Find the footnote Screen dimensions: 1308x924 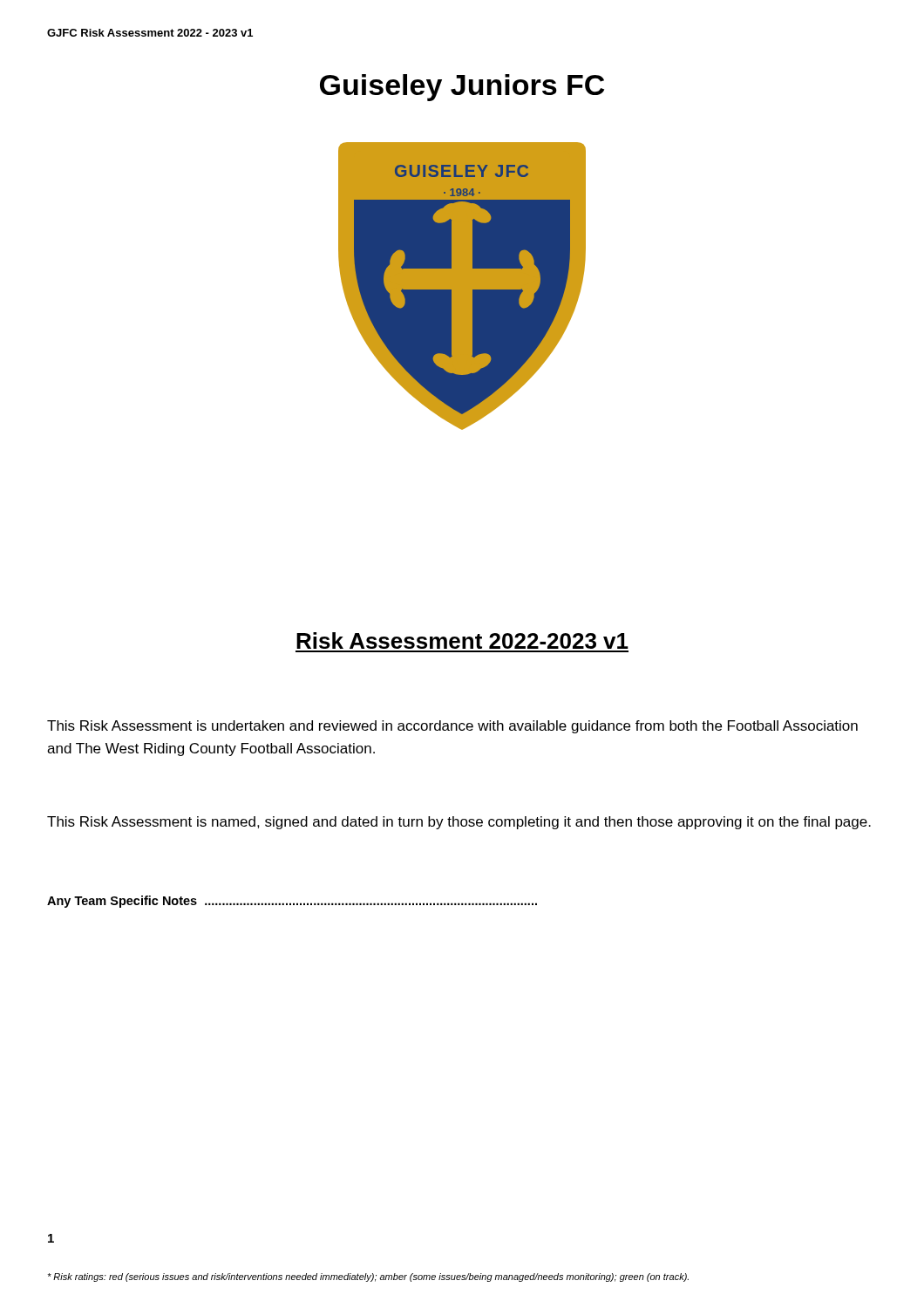(x=368, y=1276)
